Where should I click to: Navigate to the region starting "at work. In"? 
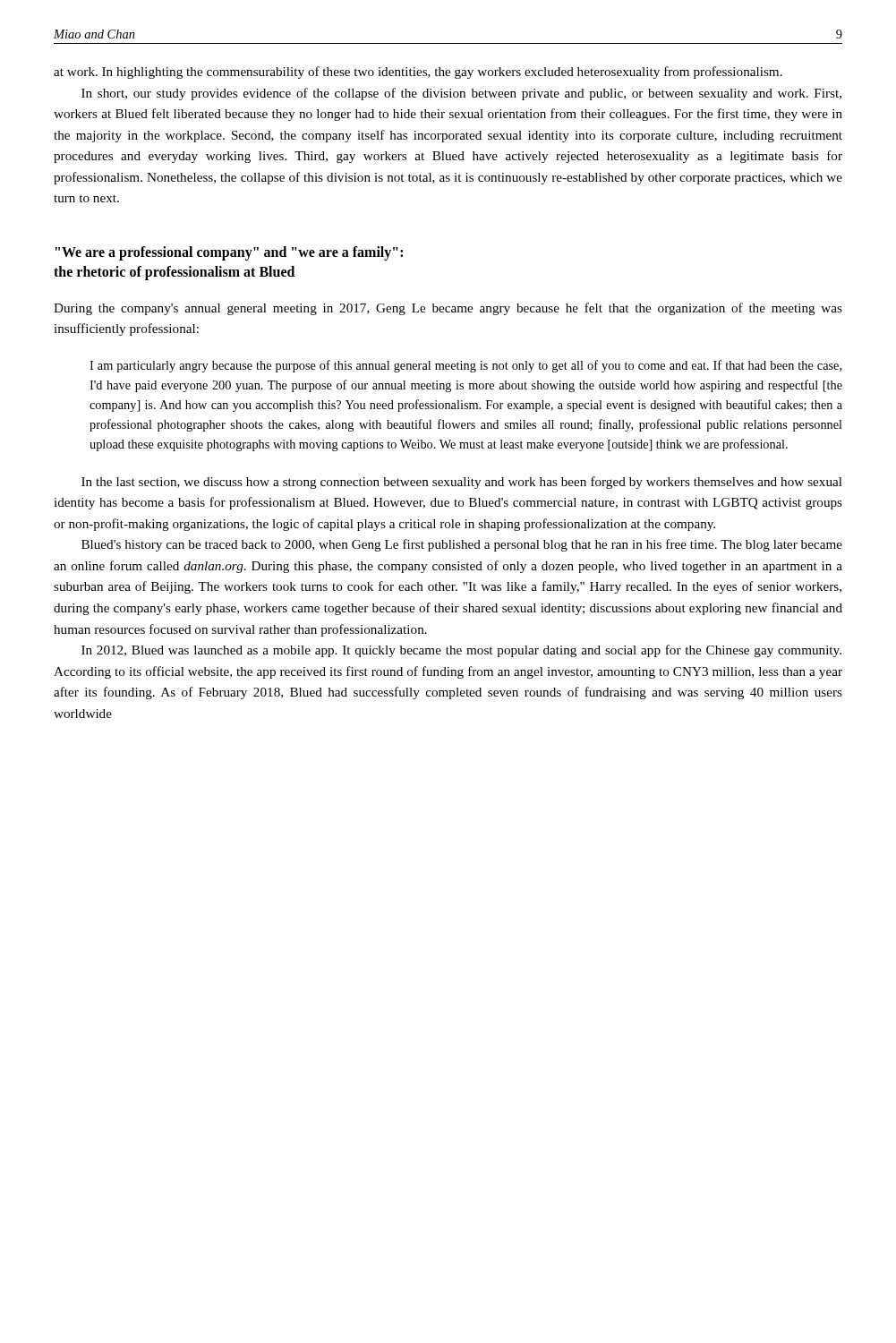click(x=448, y=71)
